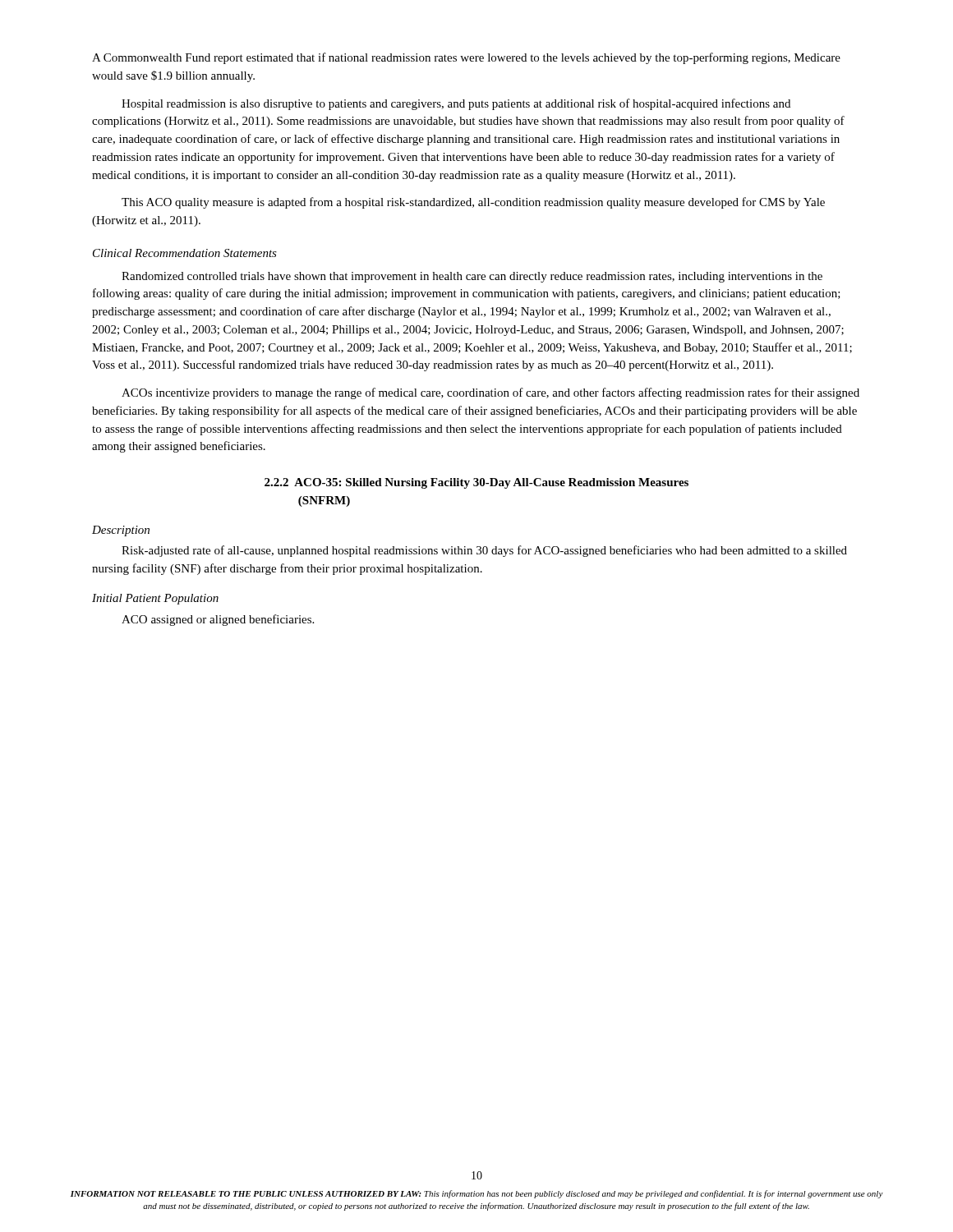This screenshot has width=953, height=1232.
Task: Click on the text block that says "This ACO quality measure is adapted from"
Action: click(x=476, y=212)
